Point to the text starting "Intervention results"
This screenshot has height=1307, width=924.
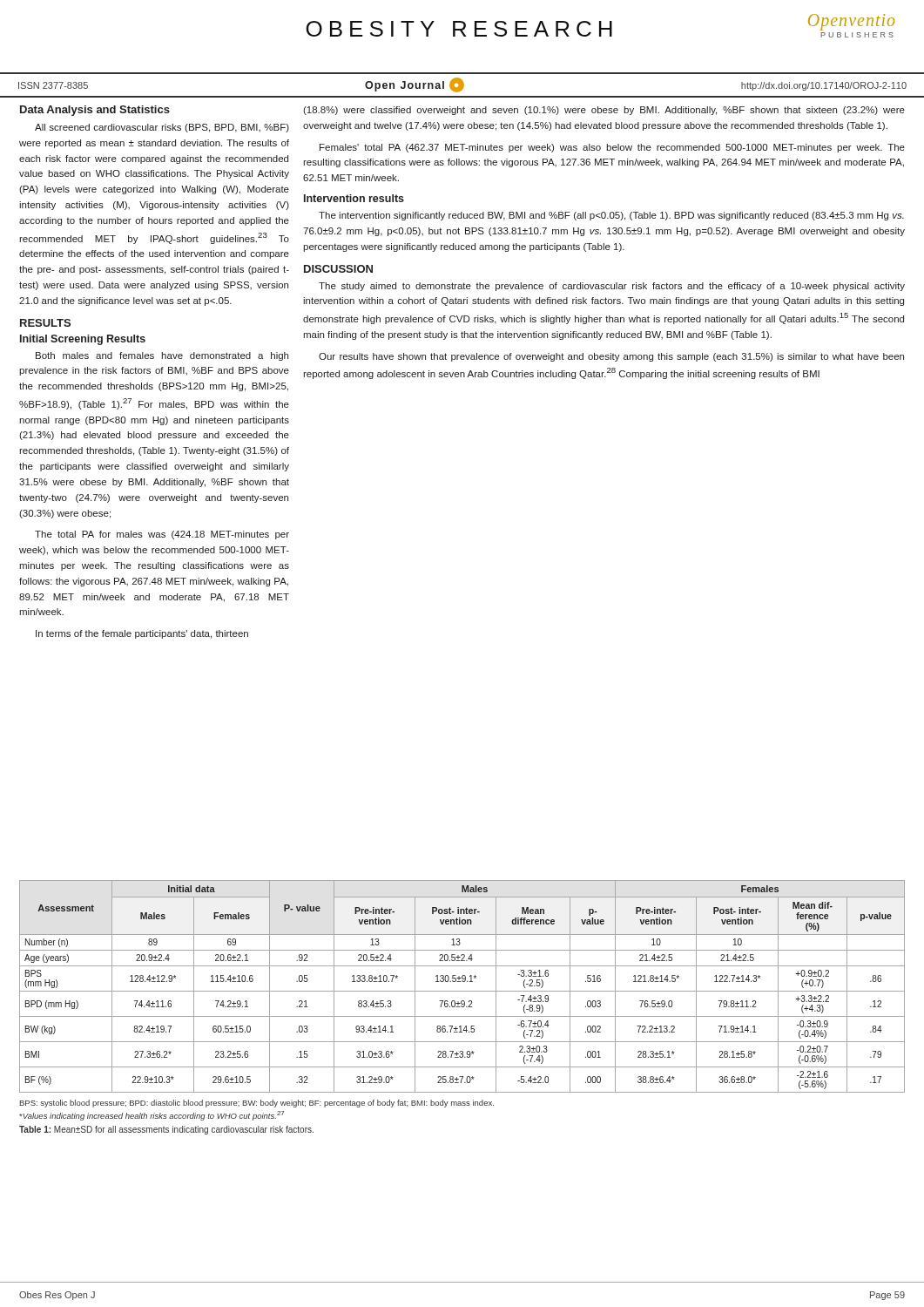coord(354,199)
